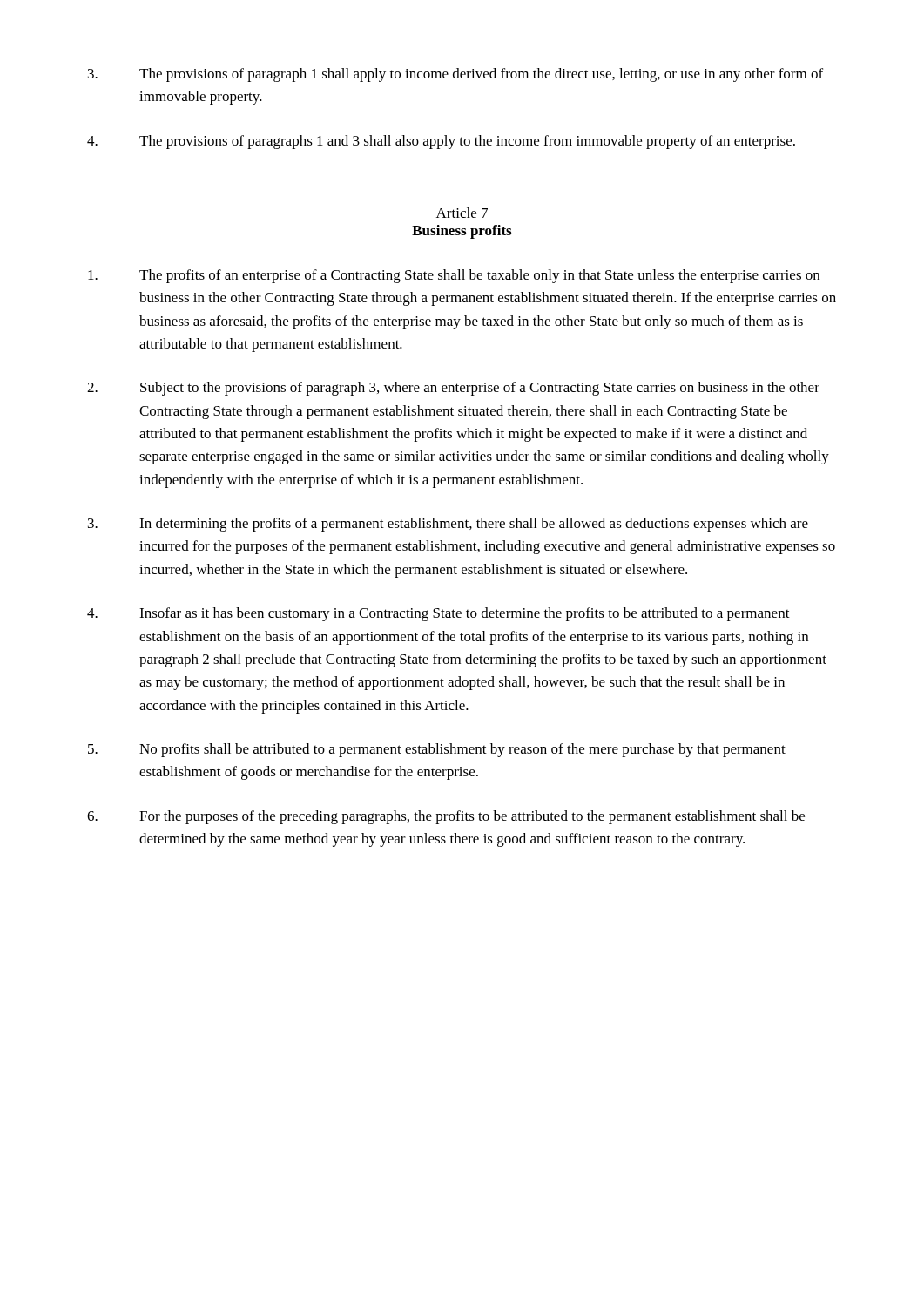
Task: Select the region starting "The profits of"
Action: 462,310
